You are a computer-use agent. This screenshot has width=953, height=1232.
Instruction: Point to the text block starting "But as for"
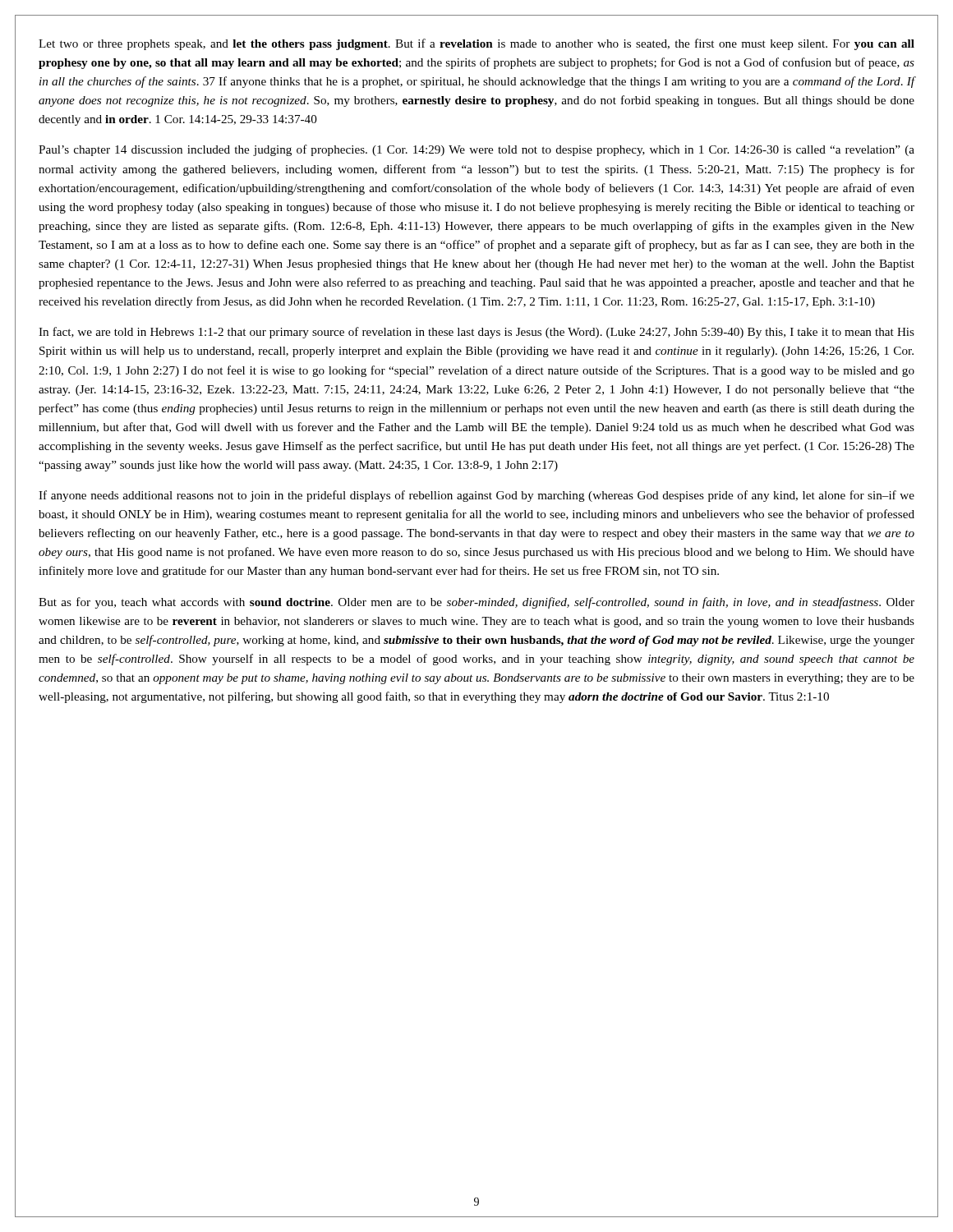(x=476, y=649)
